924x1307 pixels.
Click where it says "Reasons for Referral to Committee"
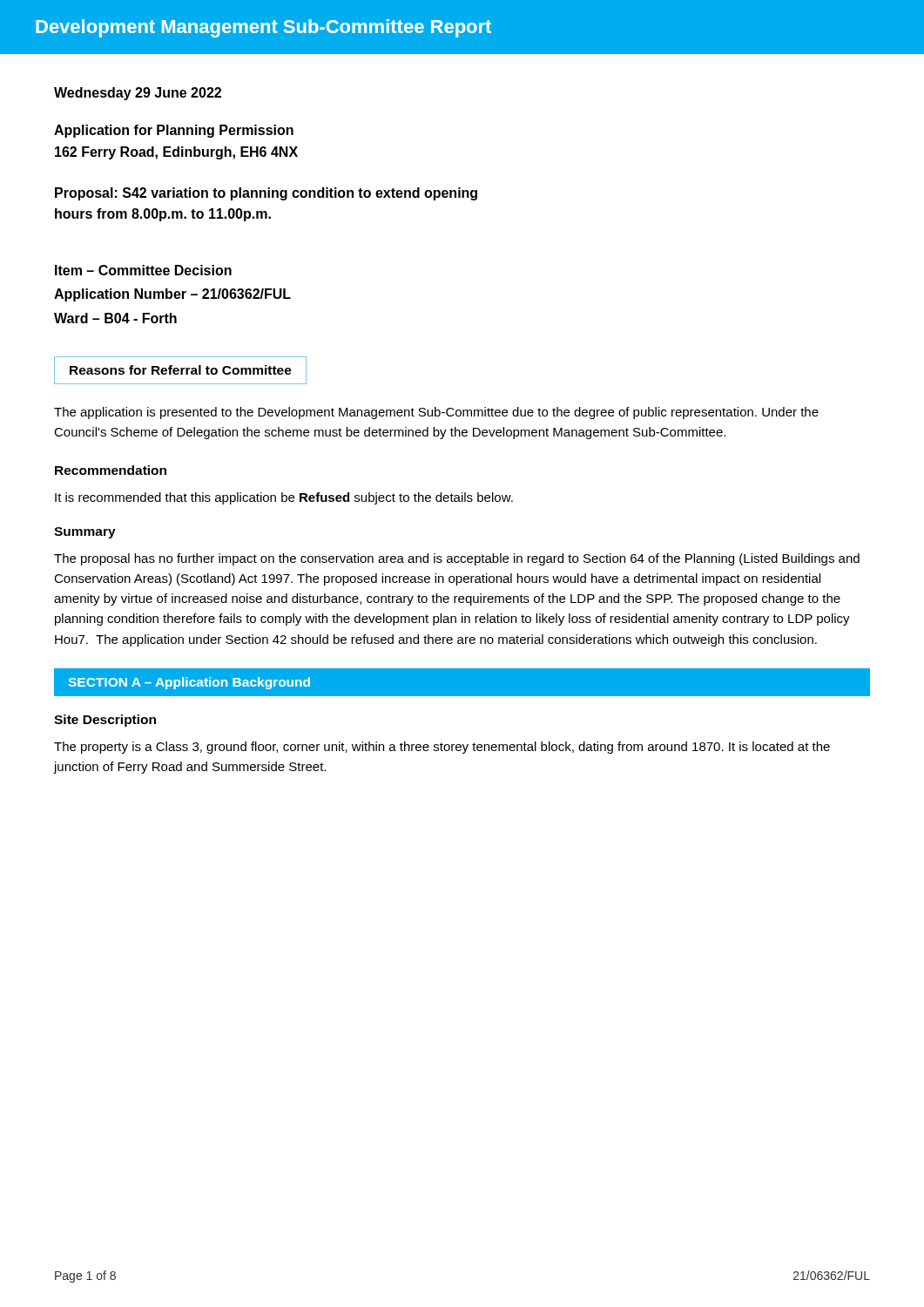[x=180, y=370]
